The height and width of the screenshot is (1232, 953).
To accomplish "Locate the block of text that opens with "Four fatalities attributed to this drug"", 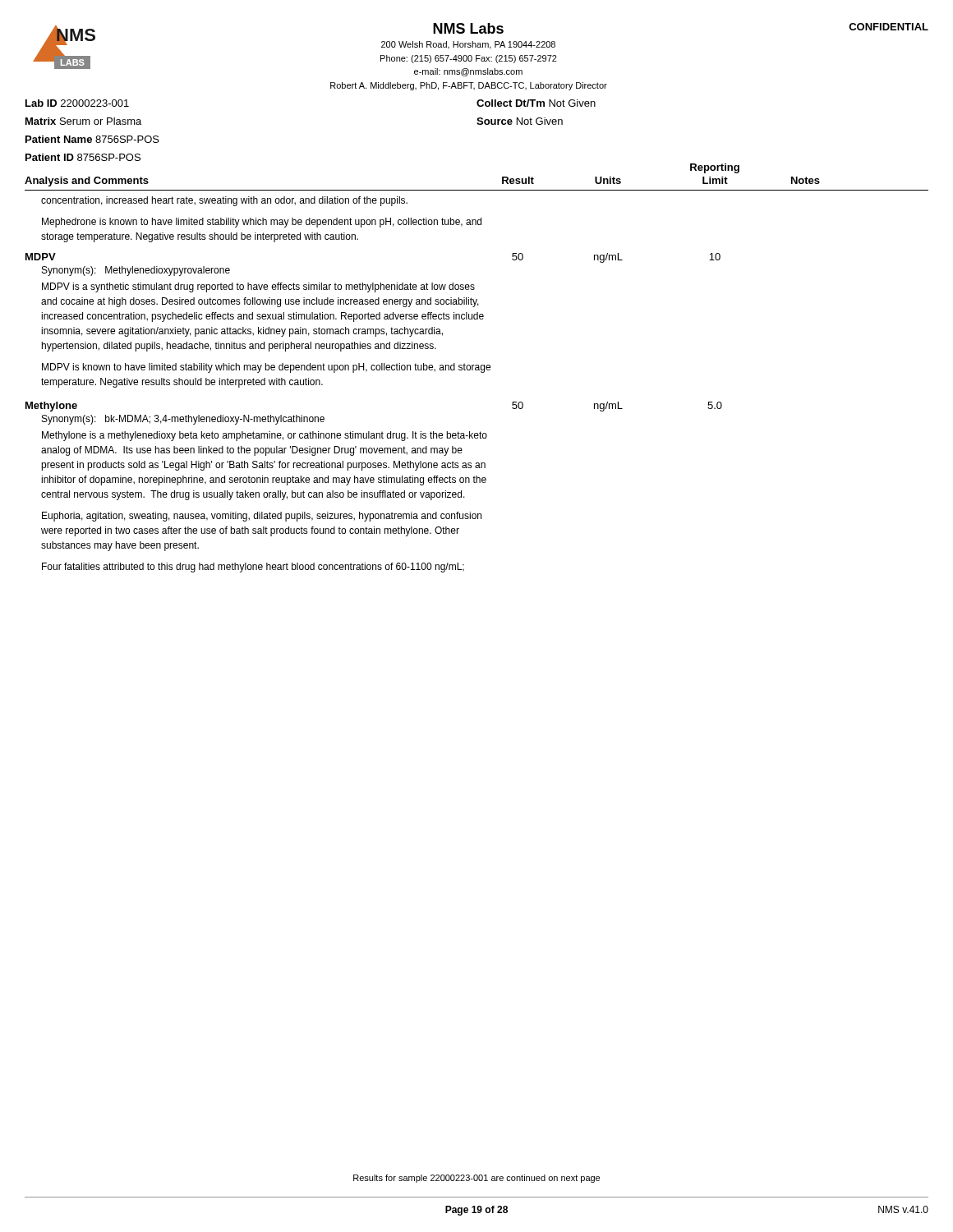I will (x=259, y=567).
